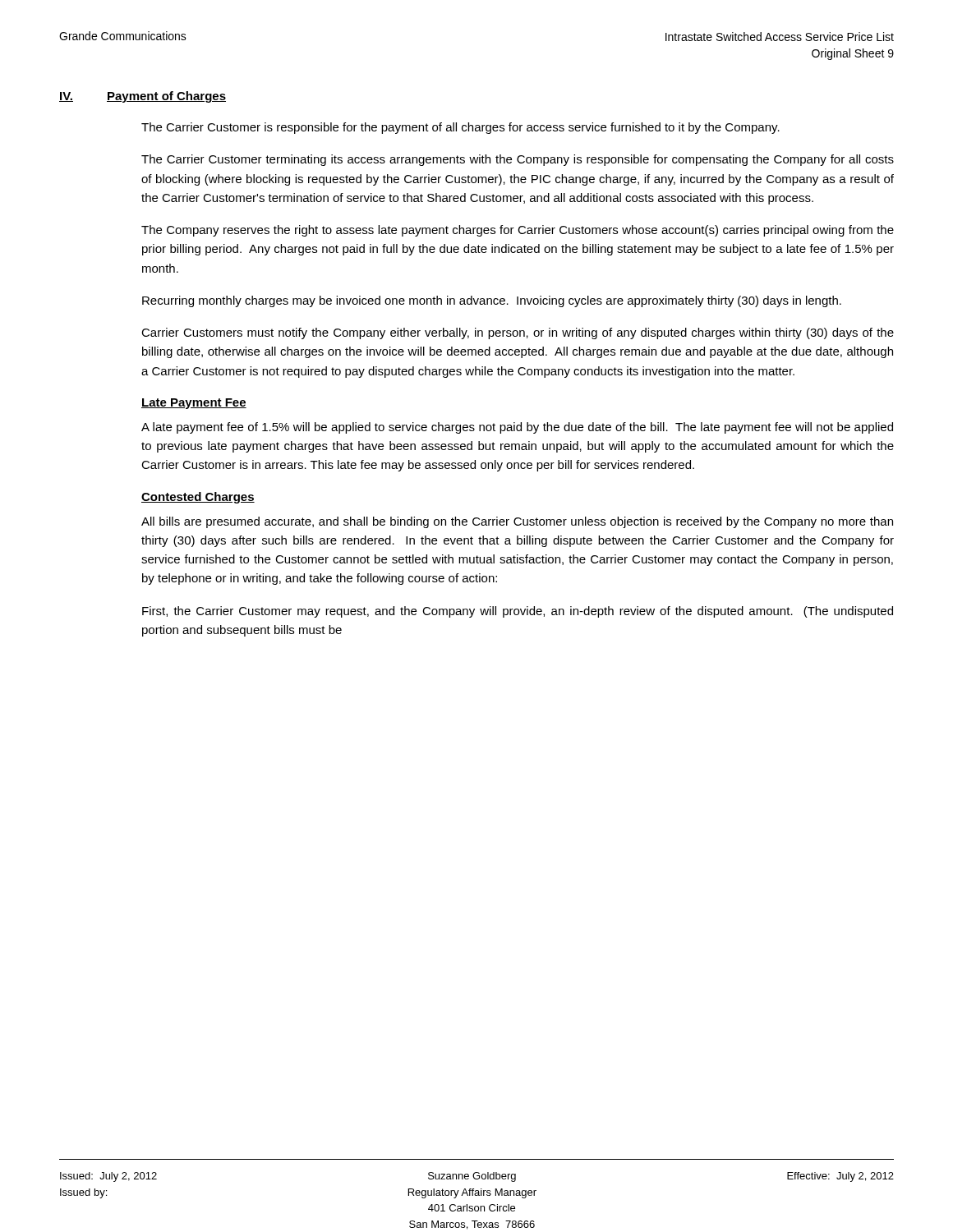This screenshot has width=953, height=1232.
Task: Locate the text starting "Late Payment Fee"
Action: click(194, 402)
